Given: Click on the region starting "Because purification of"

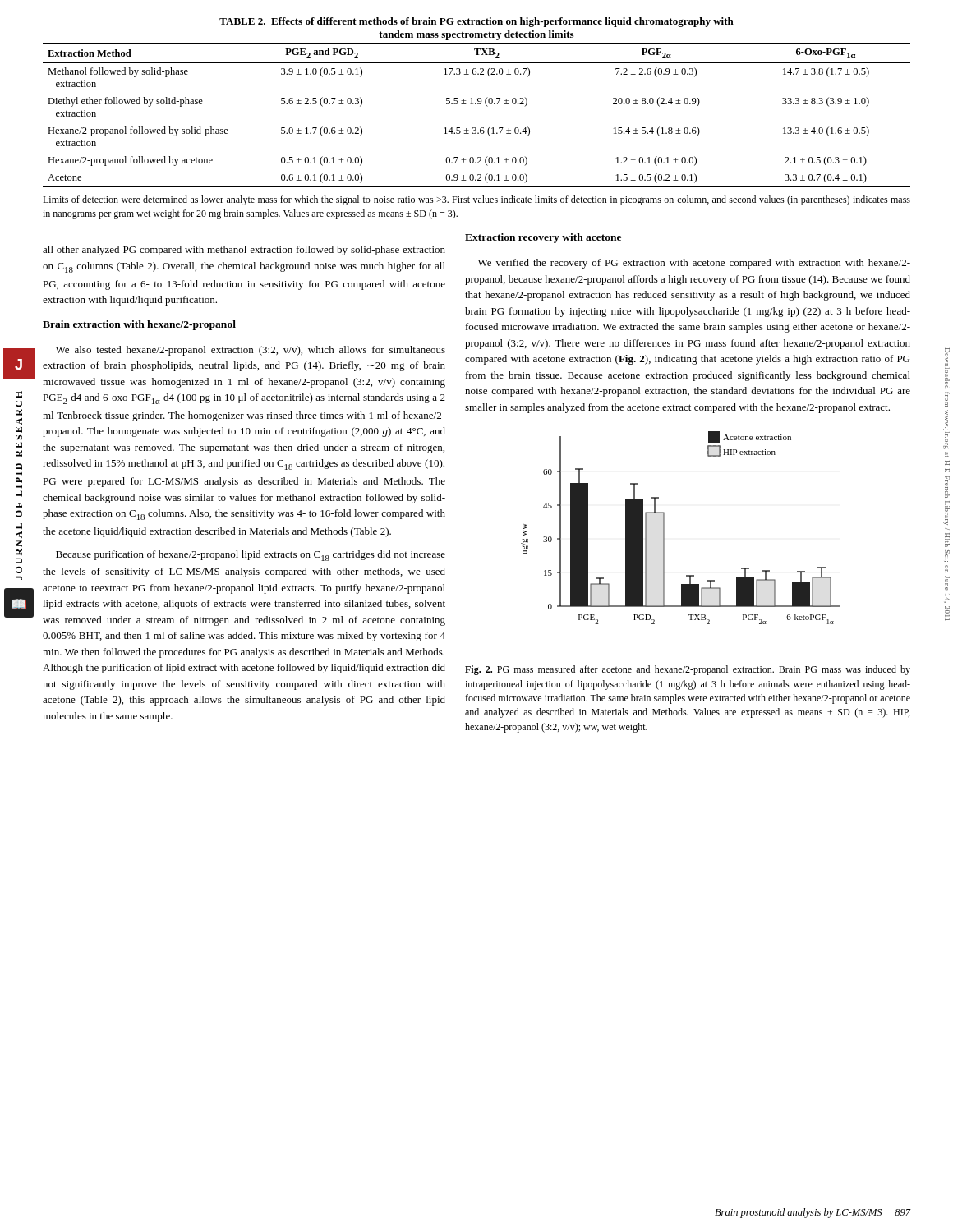Looking at the screenshot, I should [x=244, y=635].
